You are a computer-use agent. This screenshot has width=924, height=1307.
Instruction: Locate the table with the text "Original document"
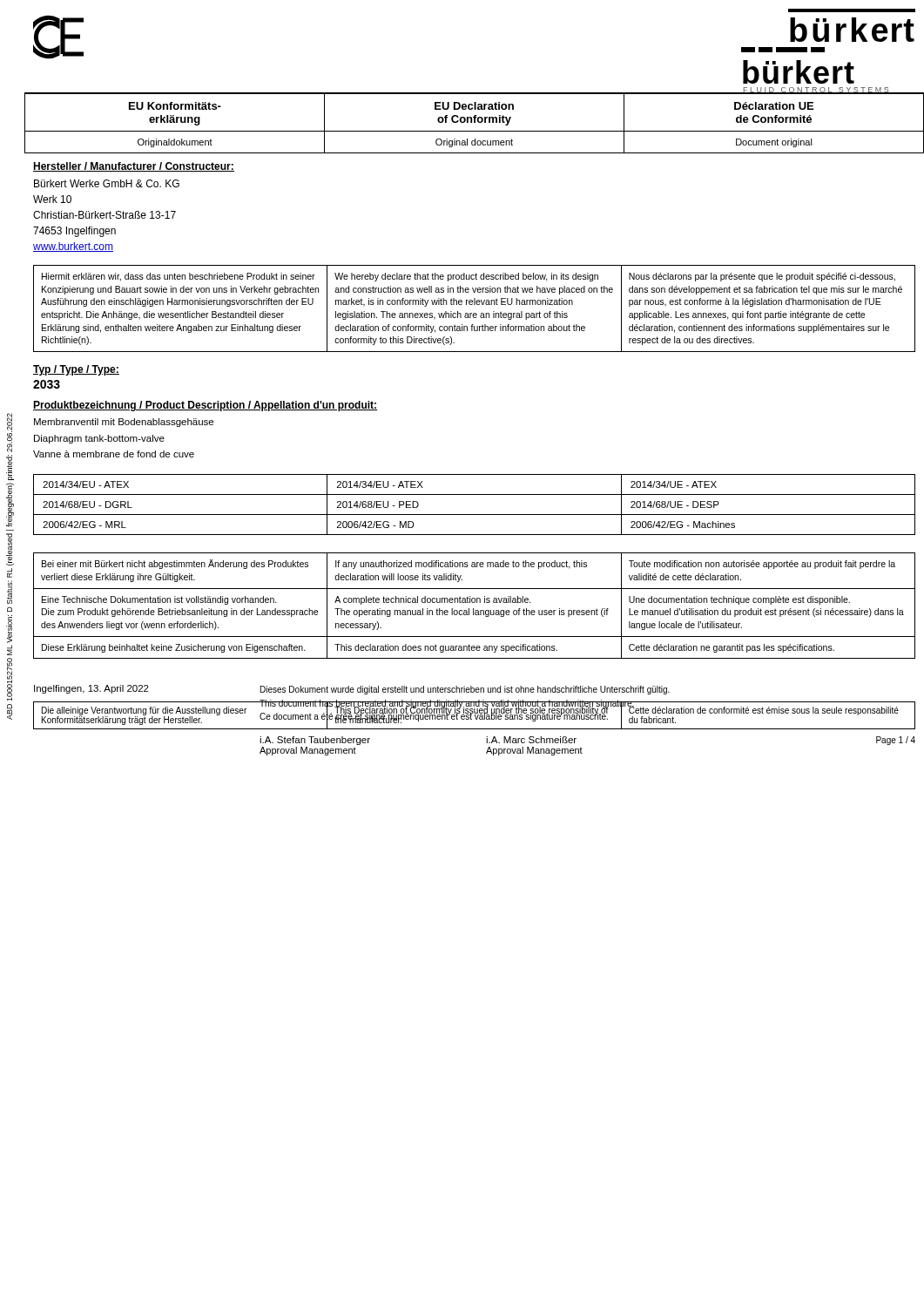[474, 123]
